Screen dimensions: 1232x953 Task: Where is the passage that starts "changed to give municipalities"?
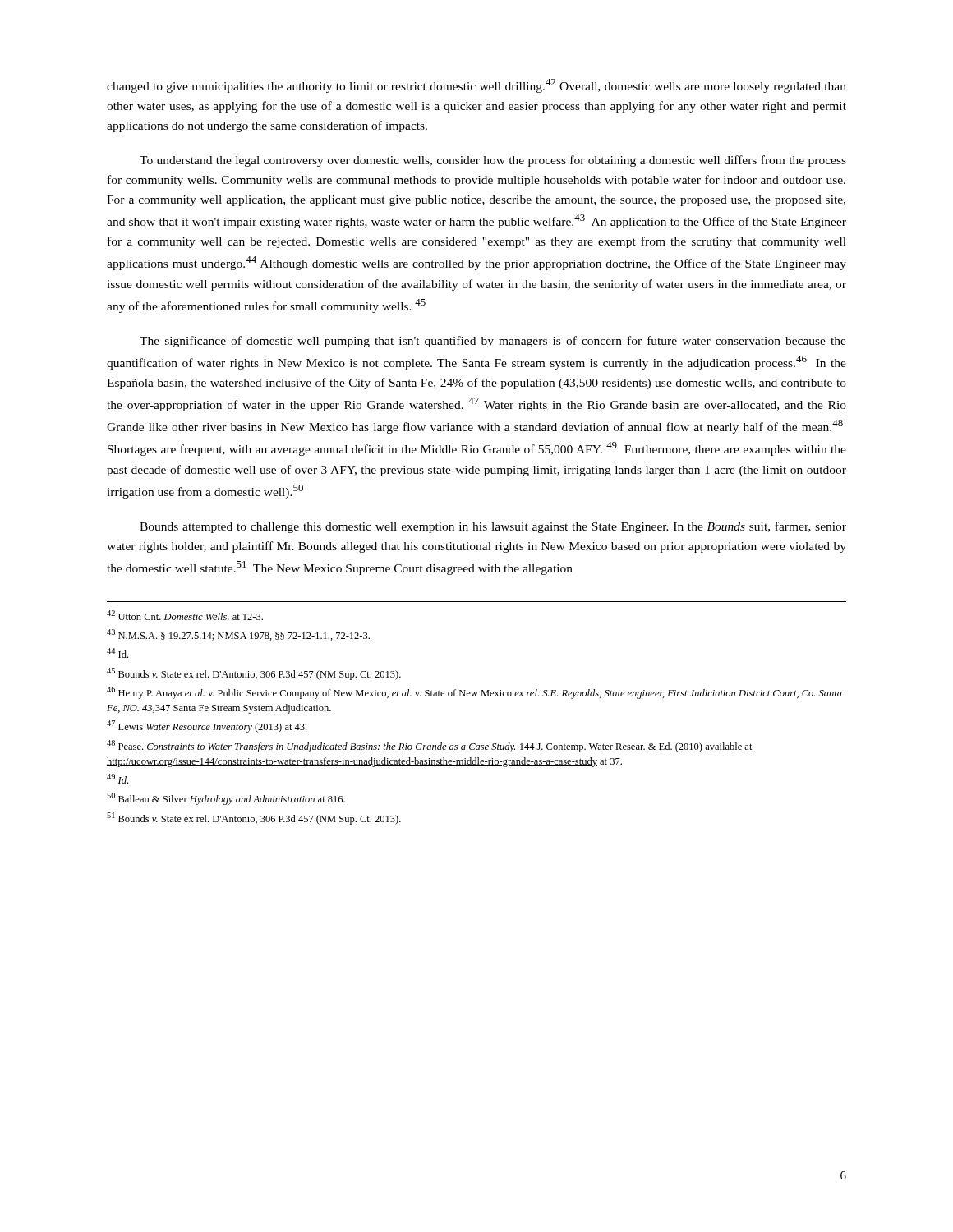[476, 104]
